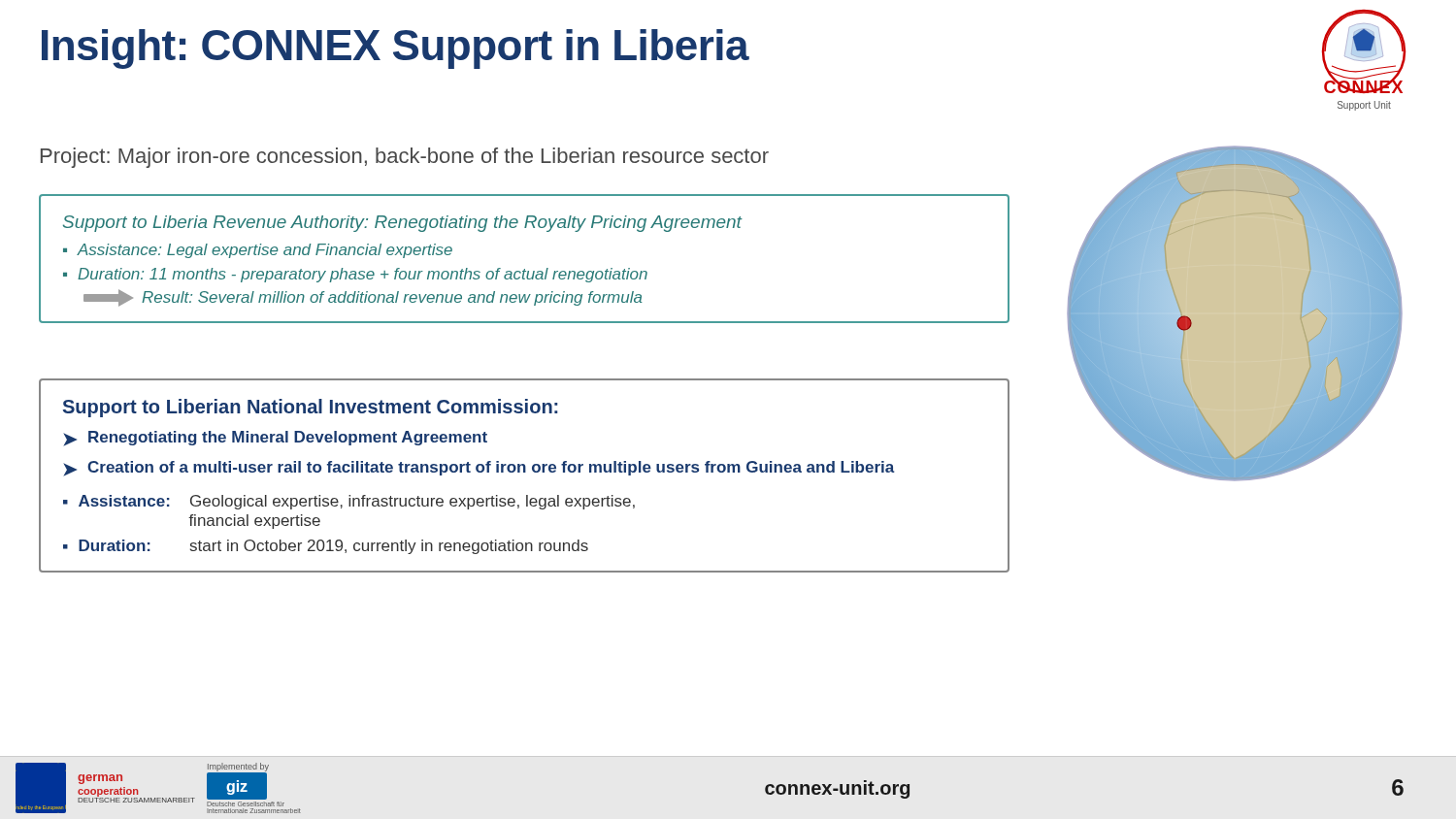This screenshot has width=1456, height=819.
Task: Locate the block of text that opens with "Result: Several million of"
Action: pyautogui.click(x=363, y=298)
